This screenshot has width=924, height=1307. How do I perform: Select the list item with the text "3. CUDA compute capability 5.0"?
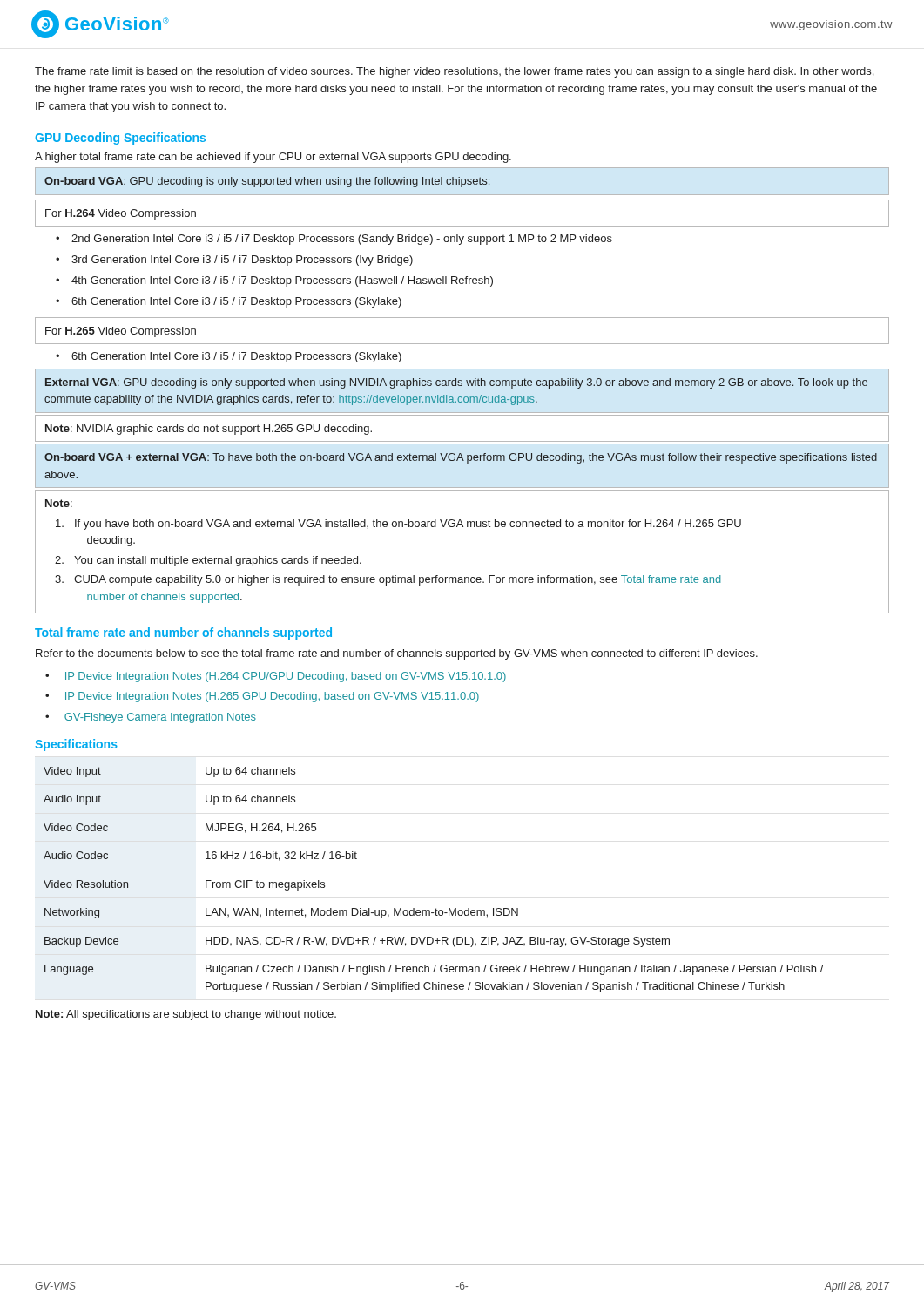tap(467, 588)
